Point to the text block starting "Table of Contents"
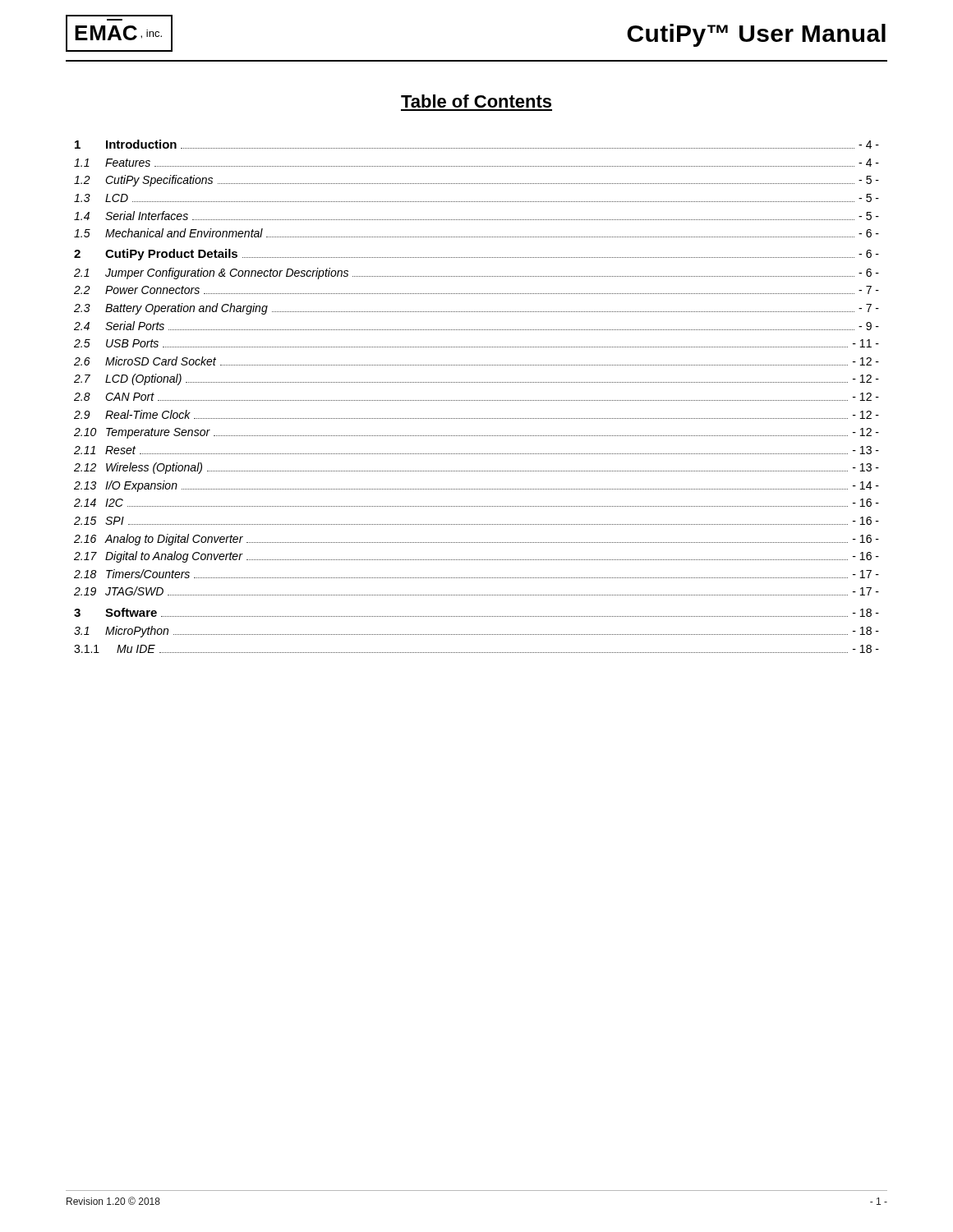The width and height of the screenshot is (953, 1232). point(476,101)
